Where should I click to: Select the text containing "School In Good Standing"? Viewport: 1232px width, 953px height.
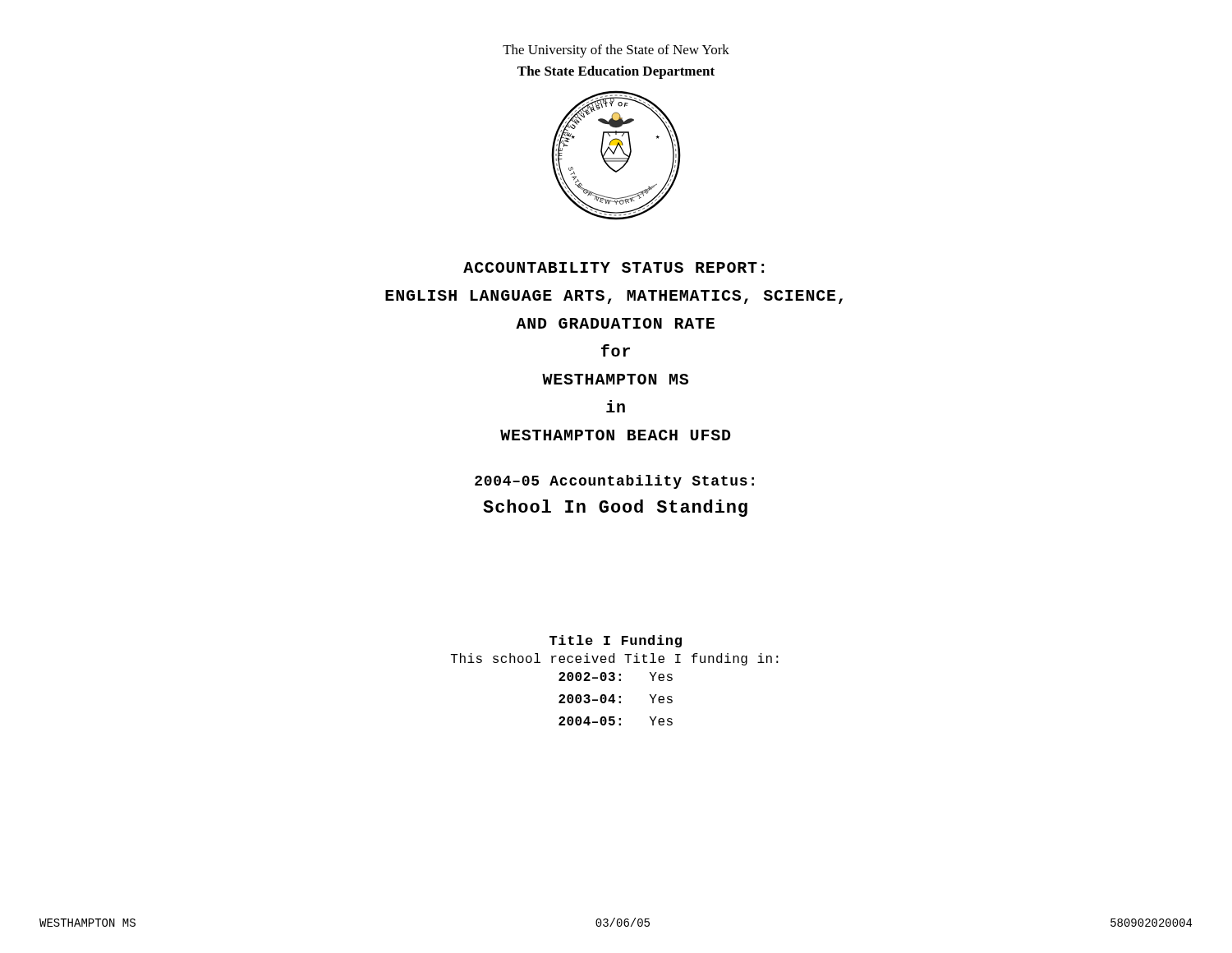point(616,508)
